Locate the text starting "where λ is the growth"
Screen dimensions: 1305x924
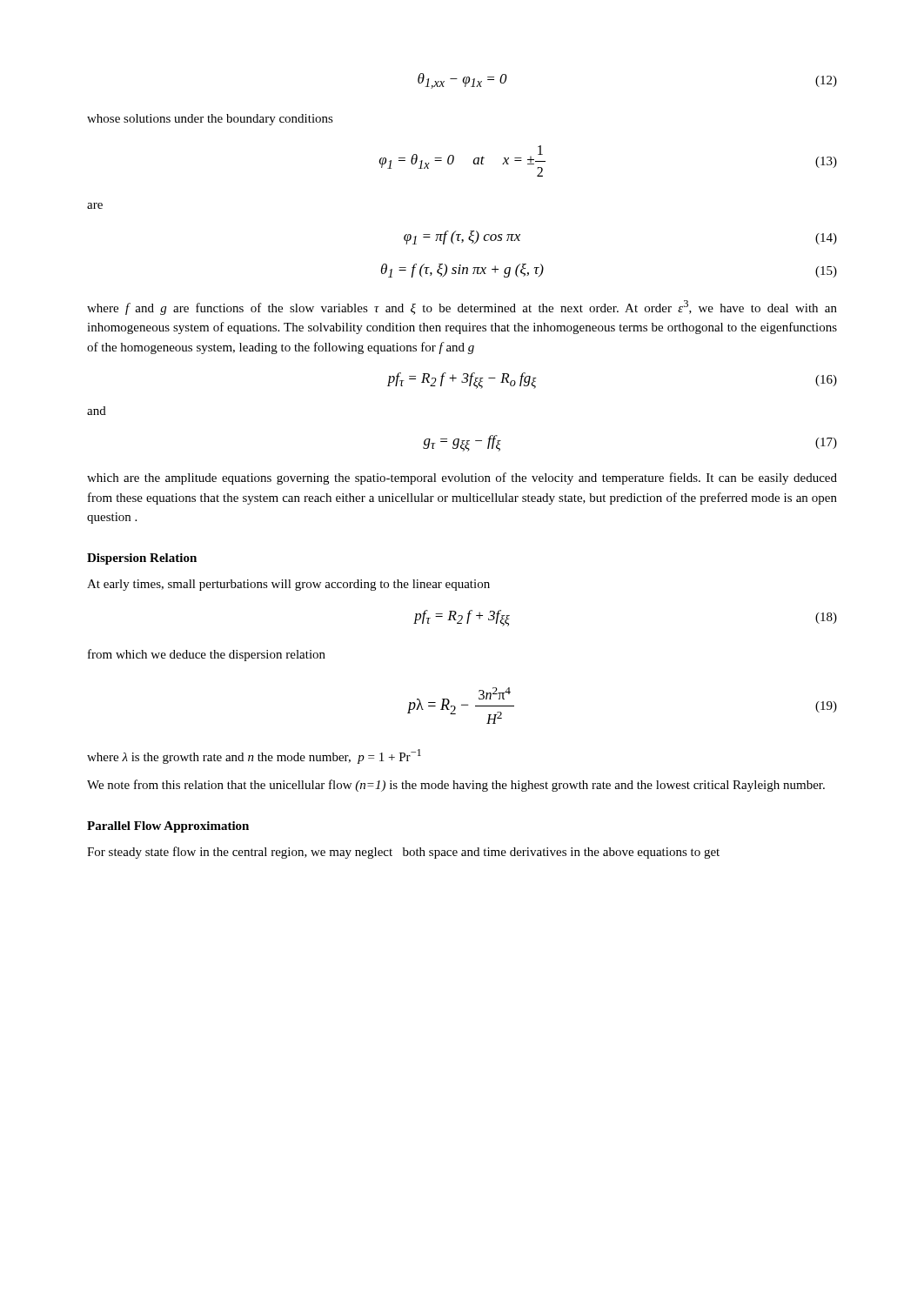[x=254, y=755]
